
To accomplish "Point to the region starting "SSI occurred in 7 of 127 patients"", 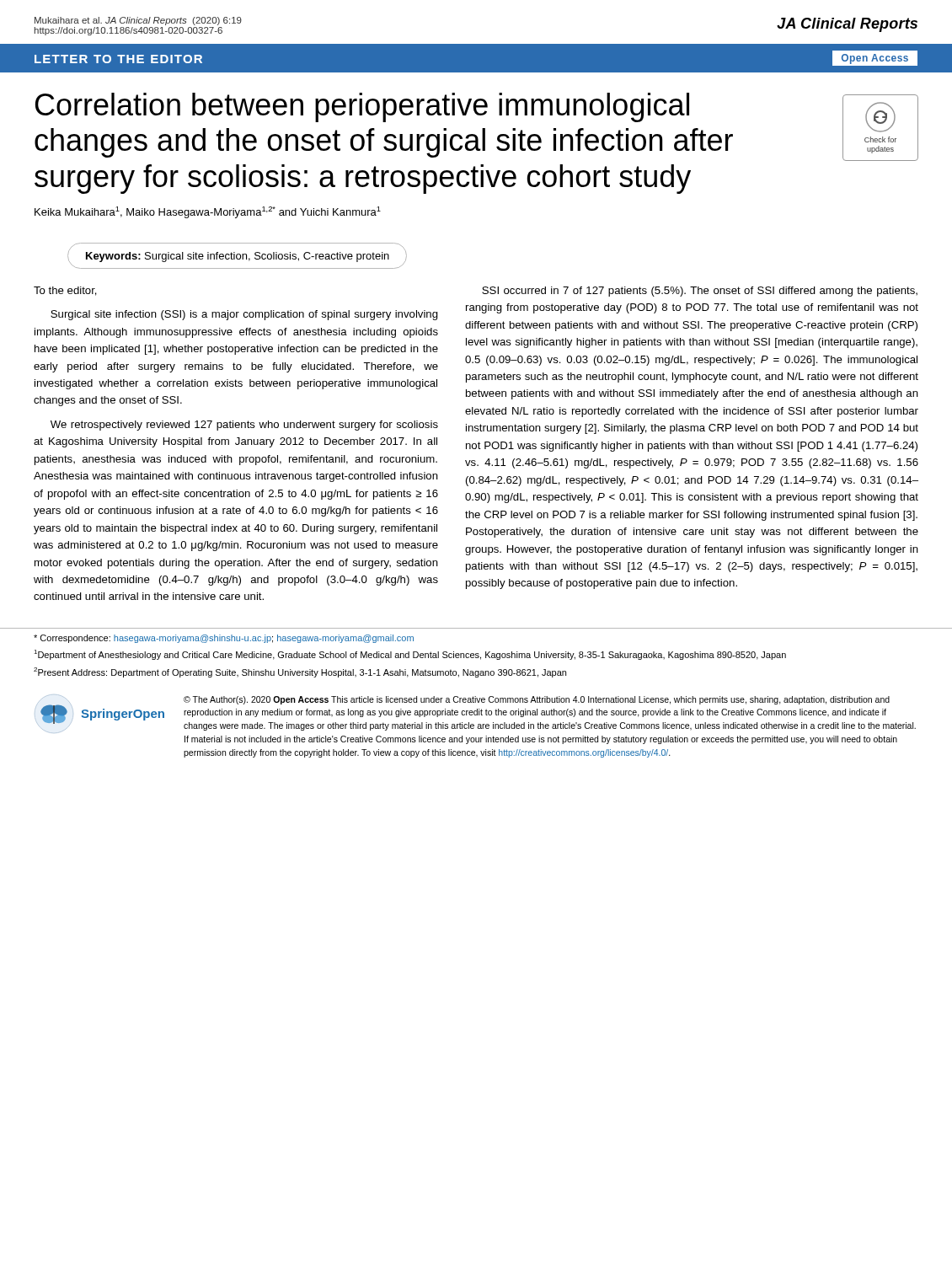I will [x=692, y=437].
